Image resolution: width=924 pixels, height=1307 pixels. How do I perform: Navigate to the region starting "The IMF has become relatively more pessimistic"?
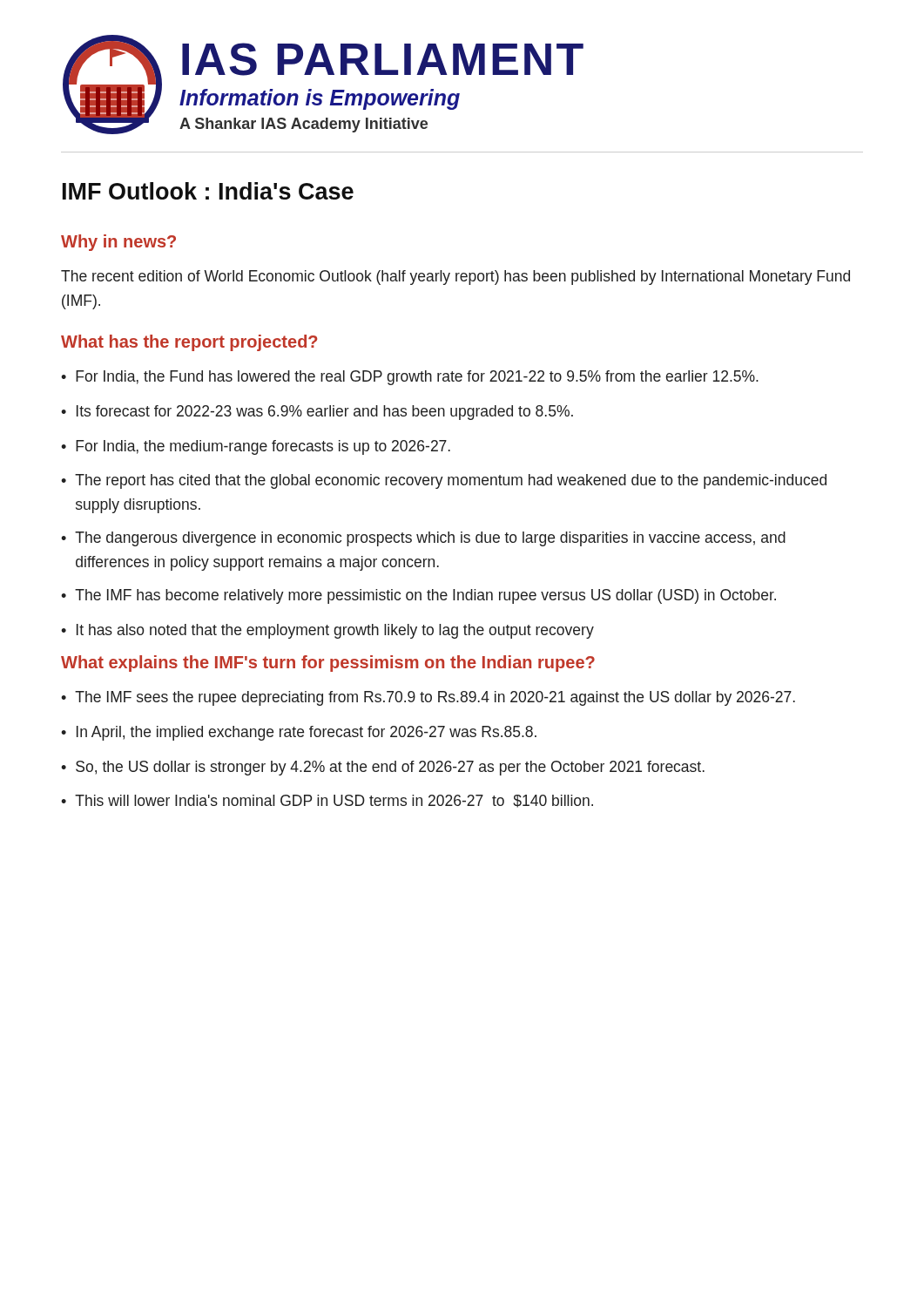[462, 596]
